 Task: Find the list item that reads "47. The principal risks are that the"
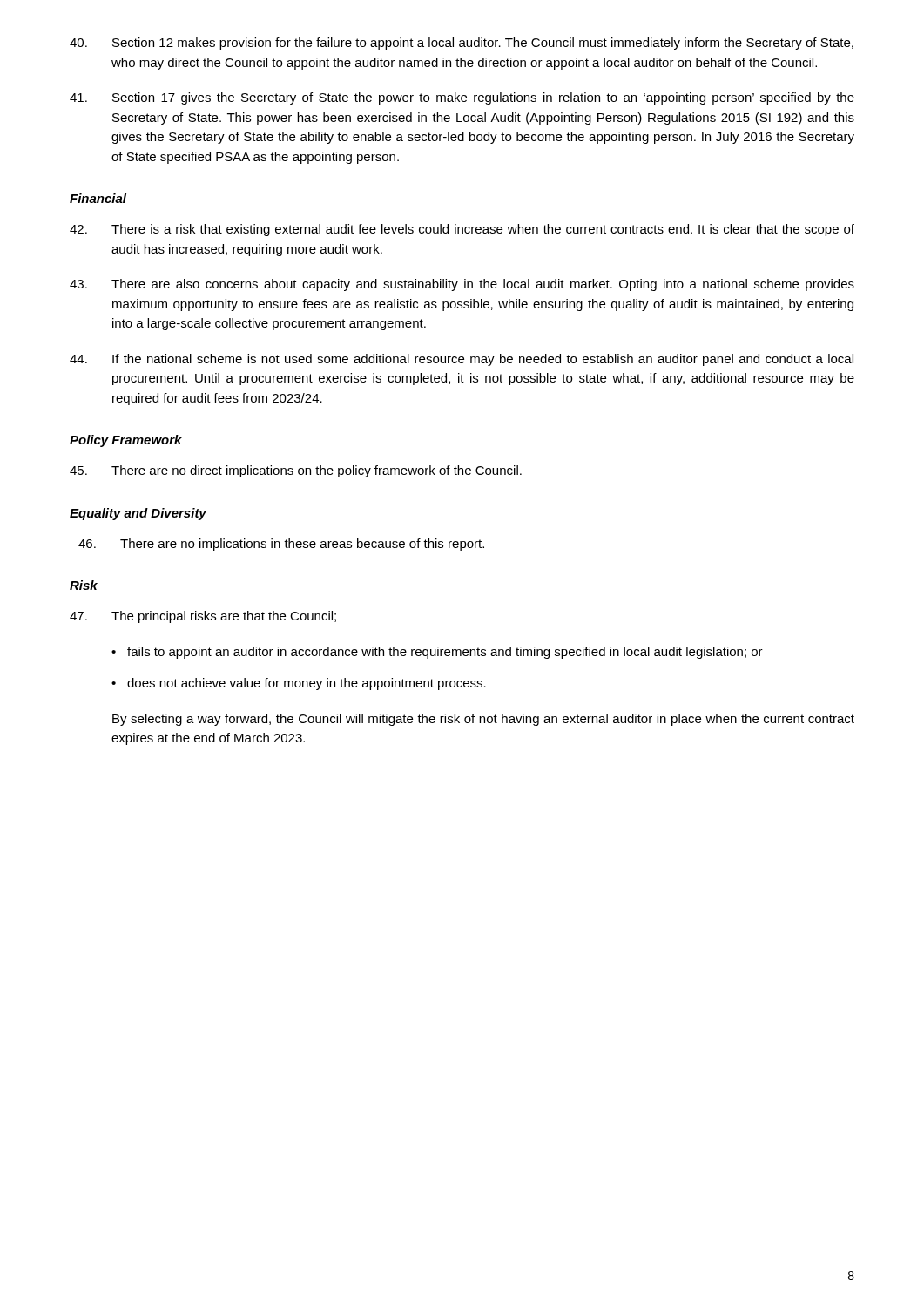tap(203, 617)
